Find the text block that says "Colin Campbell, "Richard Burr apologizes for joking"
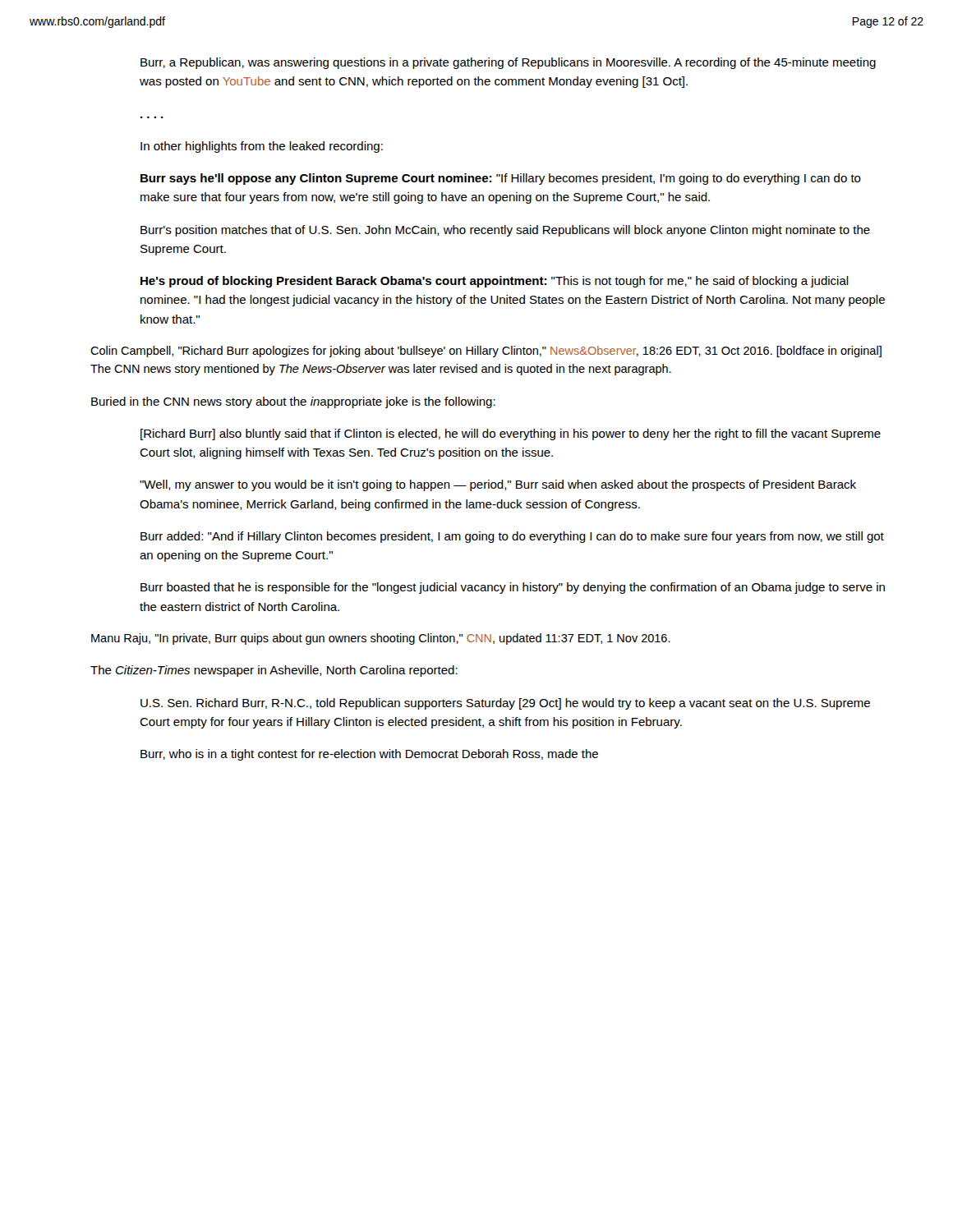Screen dimensions: 1232x953 coord(486,360)
